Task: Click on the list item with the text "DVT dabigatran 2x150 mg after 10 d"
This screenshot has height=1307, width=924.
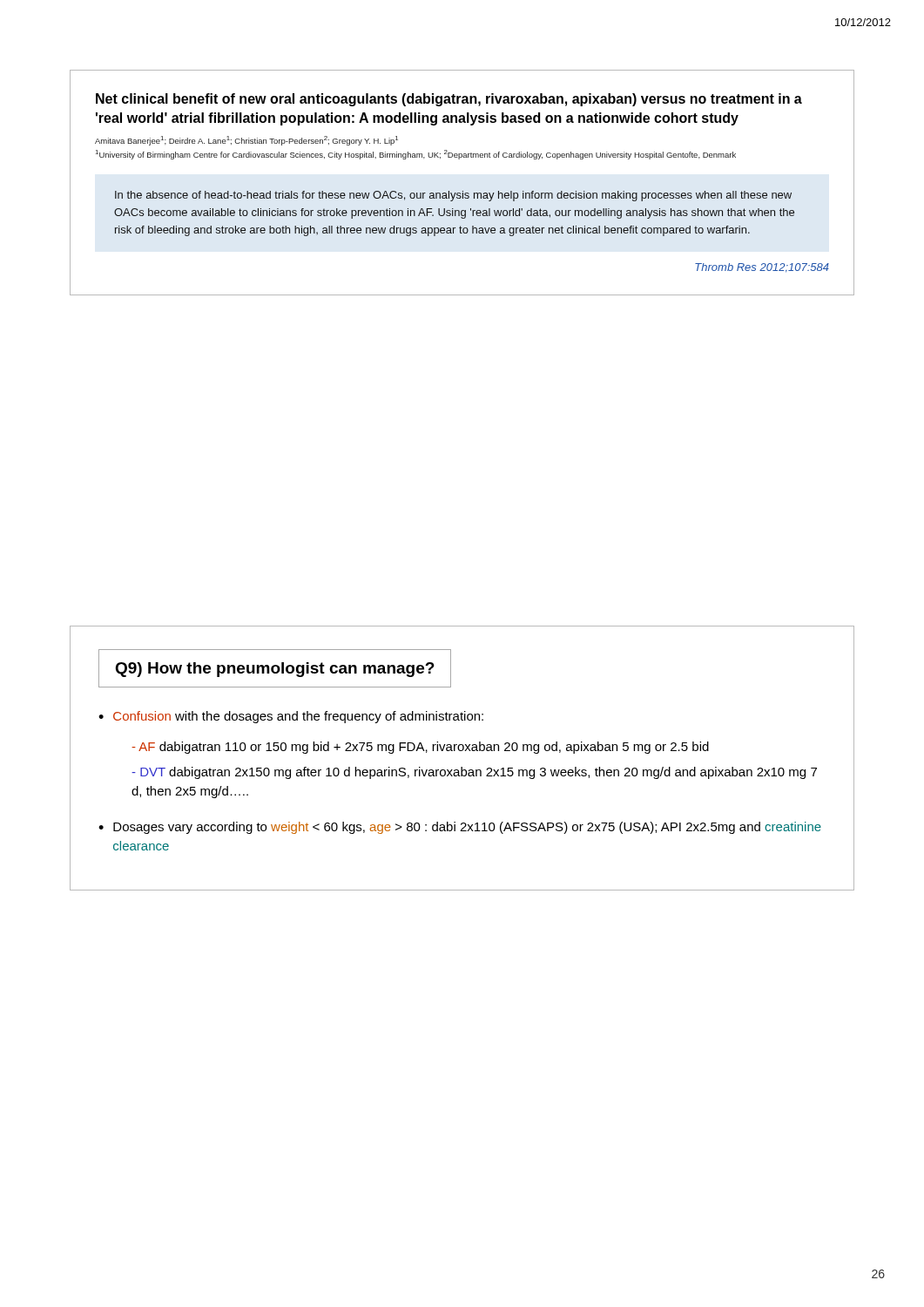Action: click(x=475, y=781)
